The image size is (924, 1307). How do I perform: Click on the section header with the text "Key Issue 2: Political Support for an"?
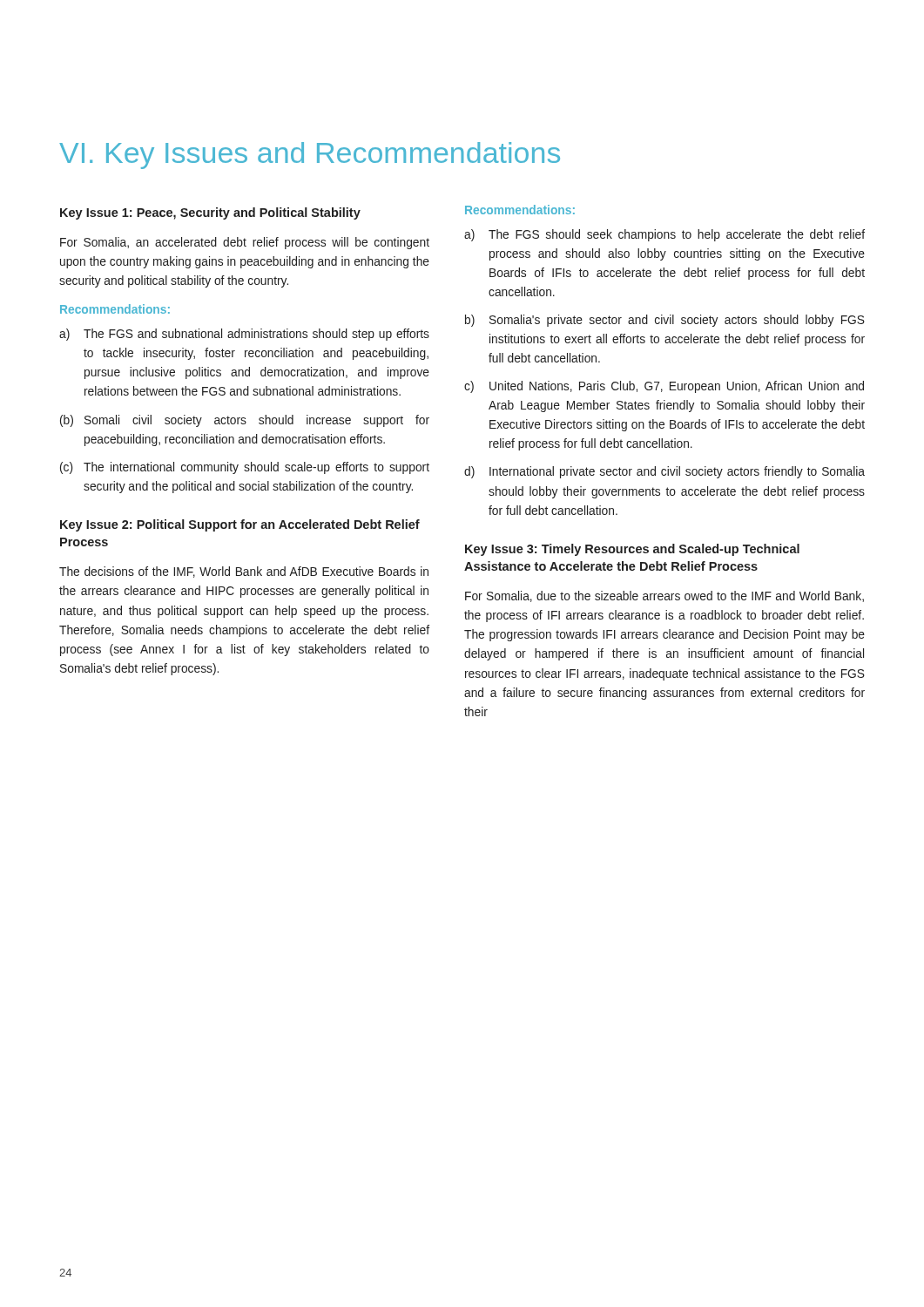244,533
